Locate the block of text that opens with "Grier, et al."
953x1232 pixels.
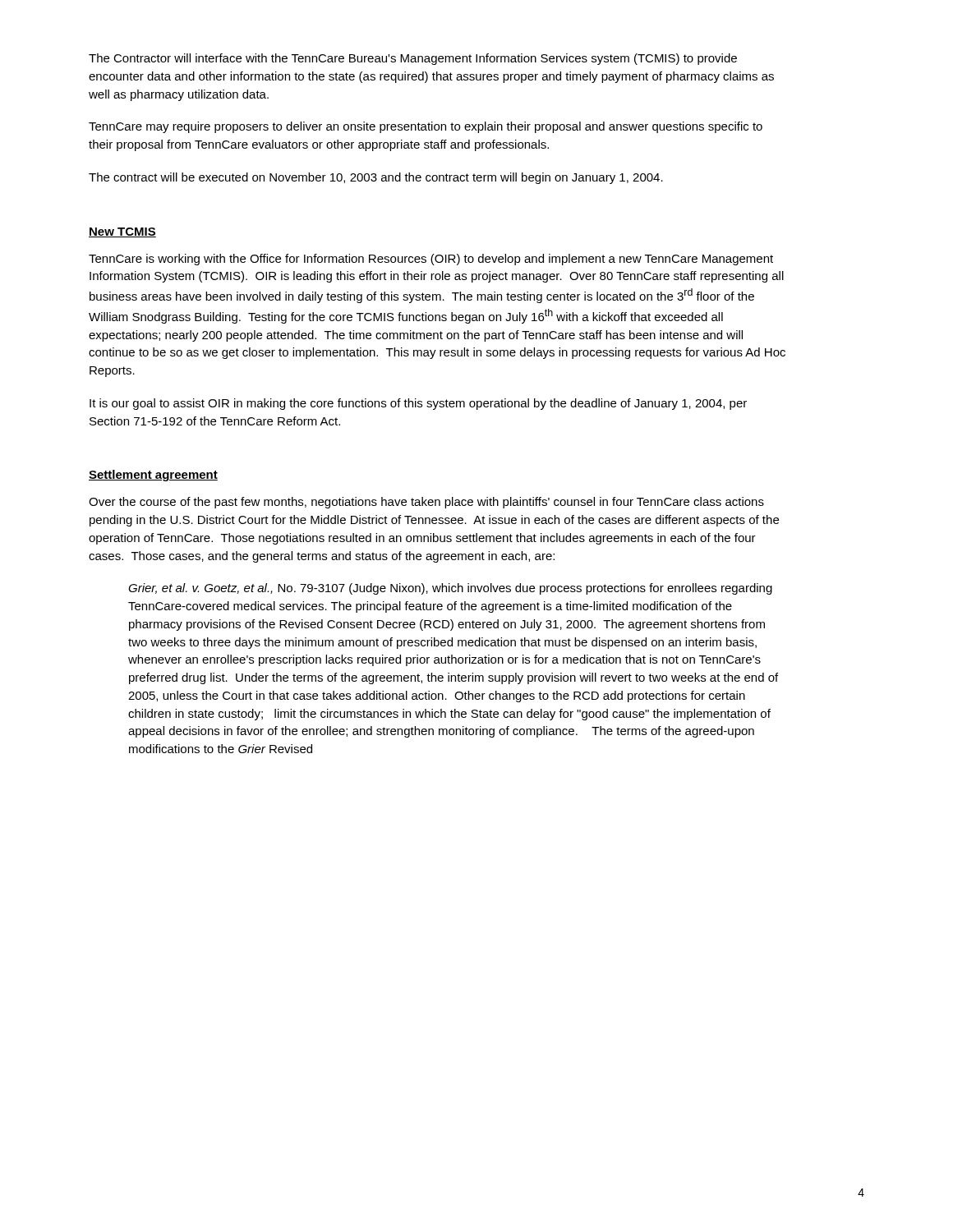point(453,668)
